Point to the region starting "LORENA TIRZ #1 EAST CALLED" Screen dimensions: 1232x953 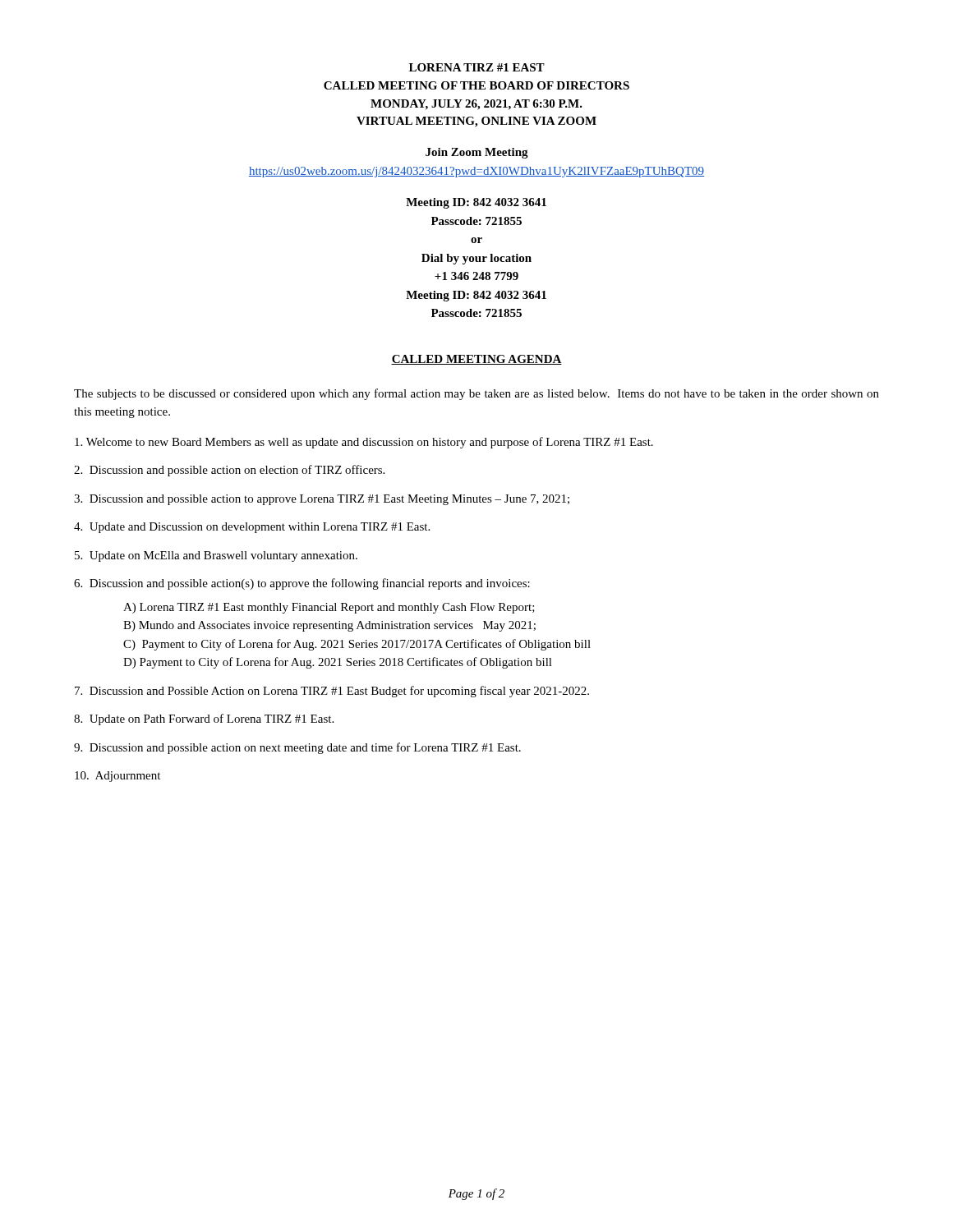476,95
